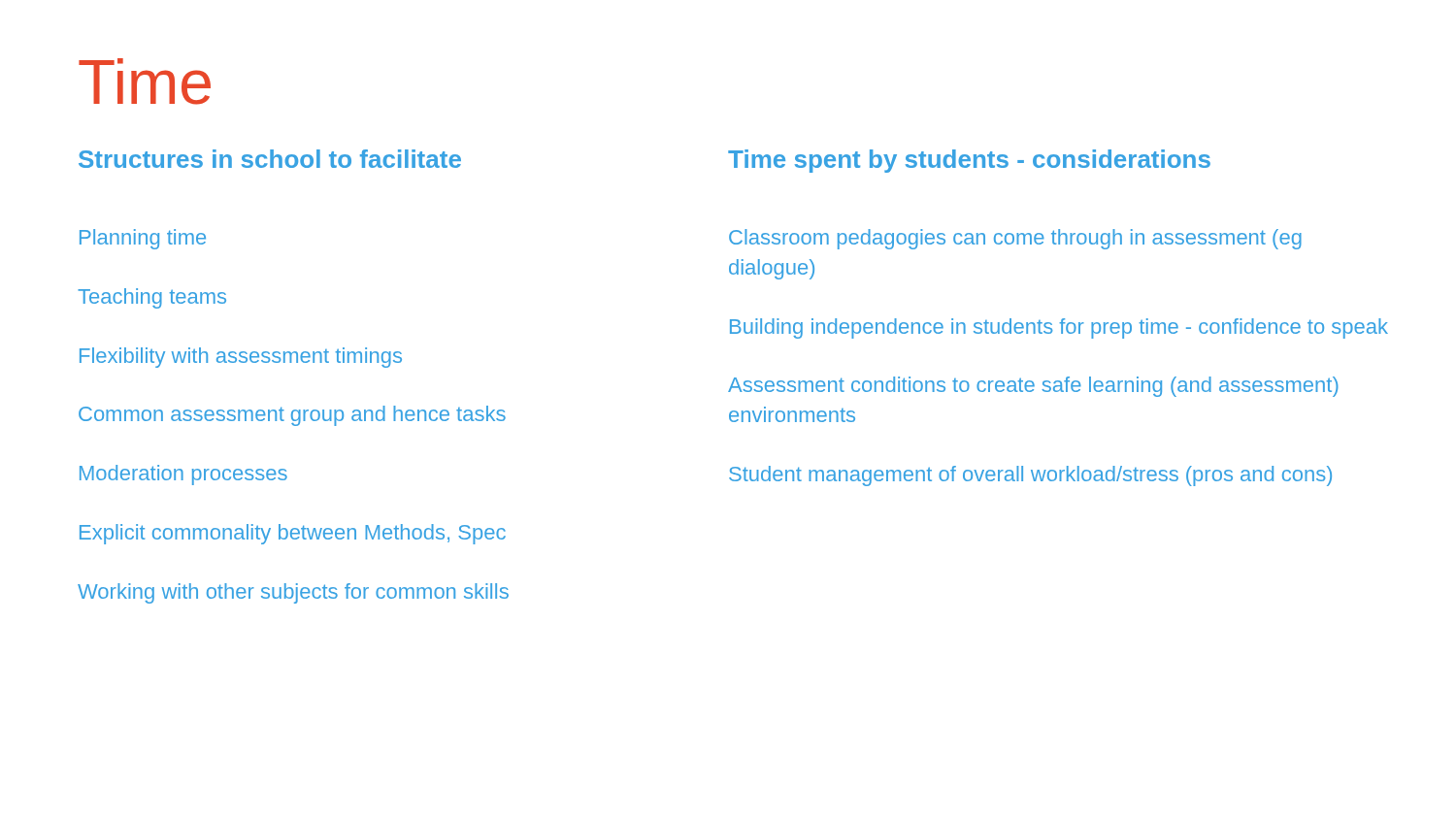Locate the list item that says "Teaching teams"
This screenshot has height=819, width=1456.
(x=152, y=296)
